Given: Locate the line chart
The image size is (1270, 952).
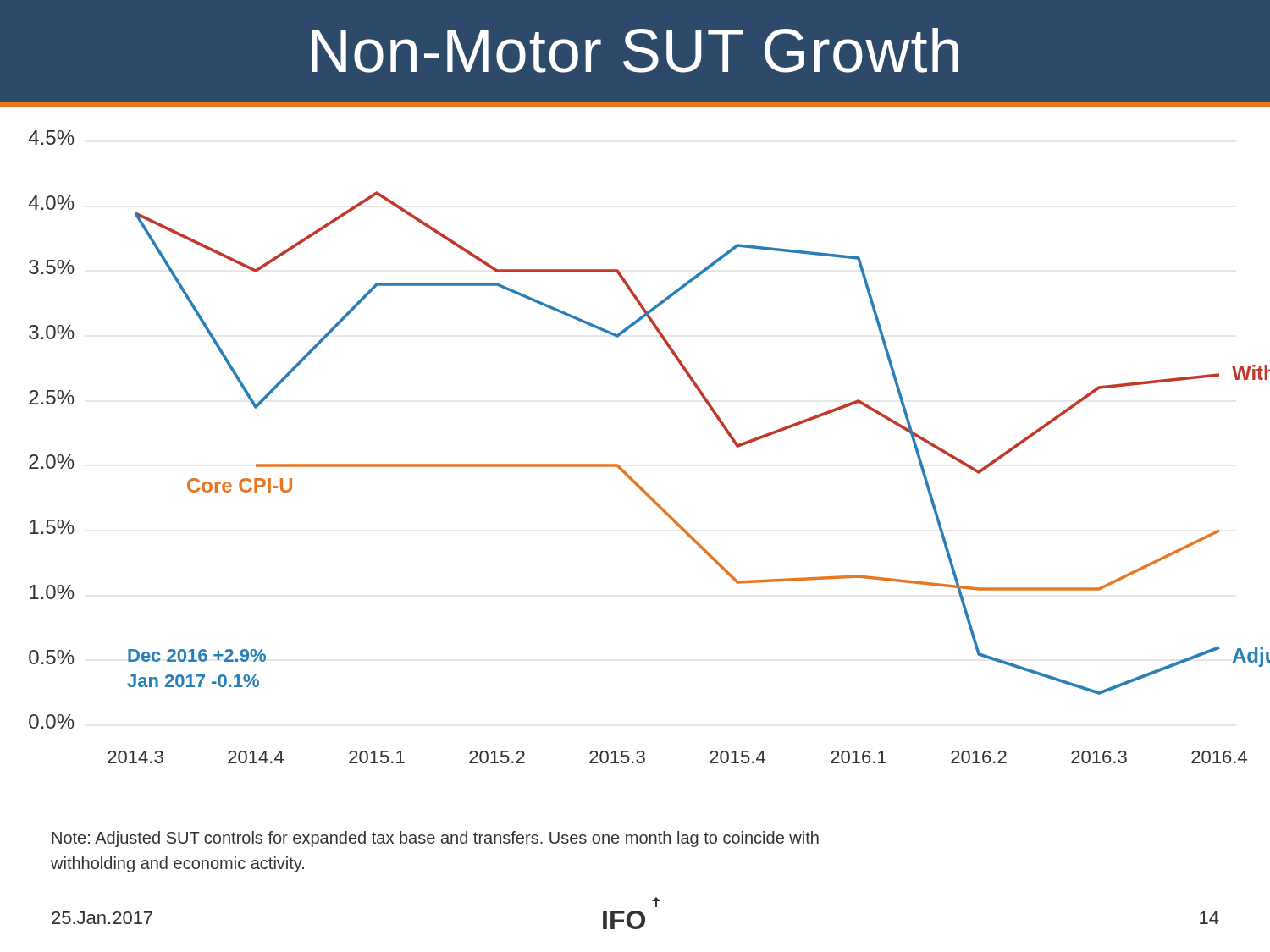Looking at the screenshot, I should pos(635,463).
